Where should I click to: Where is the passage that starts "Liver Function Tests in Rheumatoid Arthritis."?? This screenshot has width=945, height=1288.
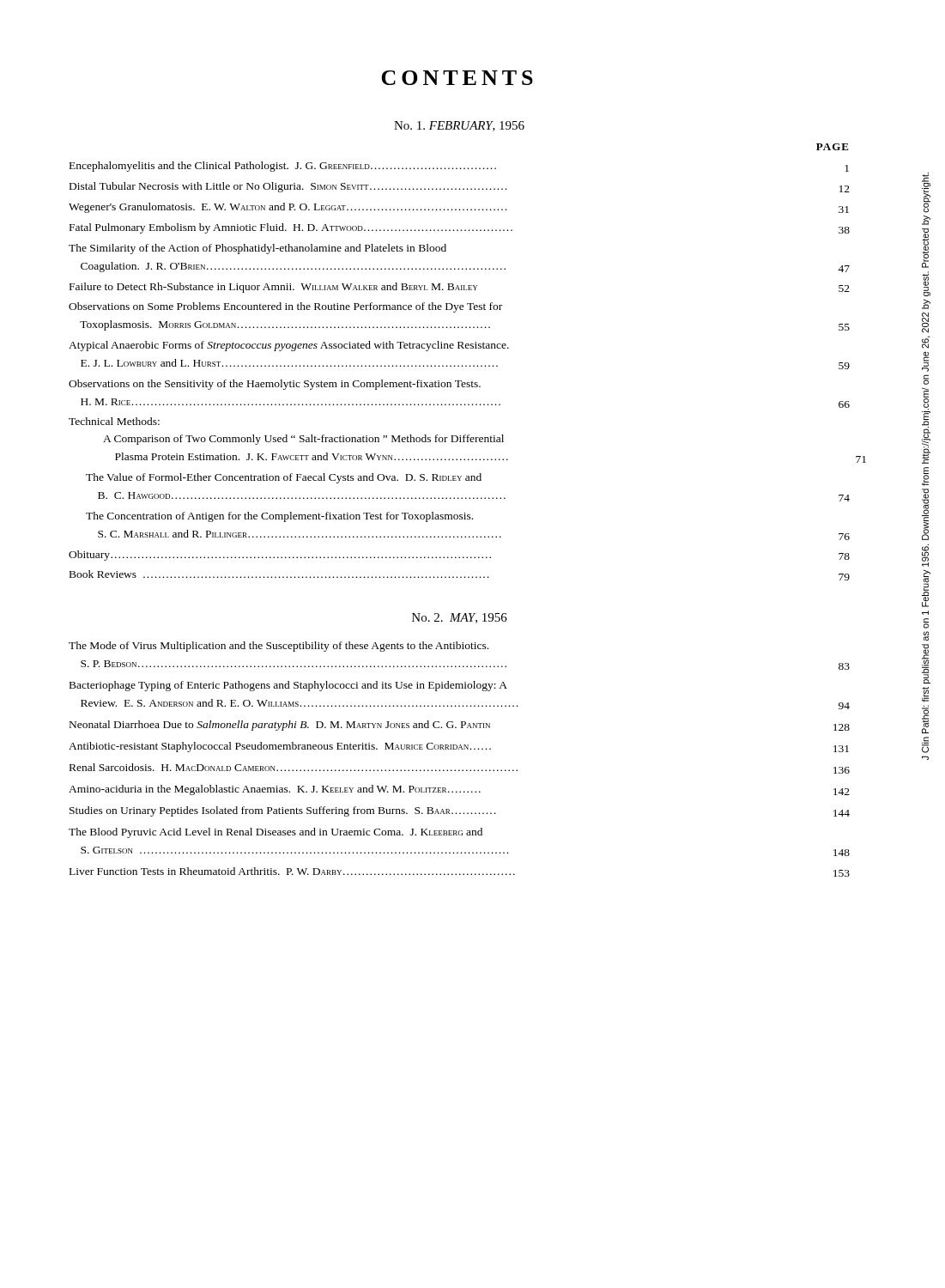(x=459, y=872)
